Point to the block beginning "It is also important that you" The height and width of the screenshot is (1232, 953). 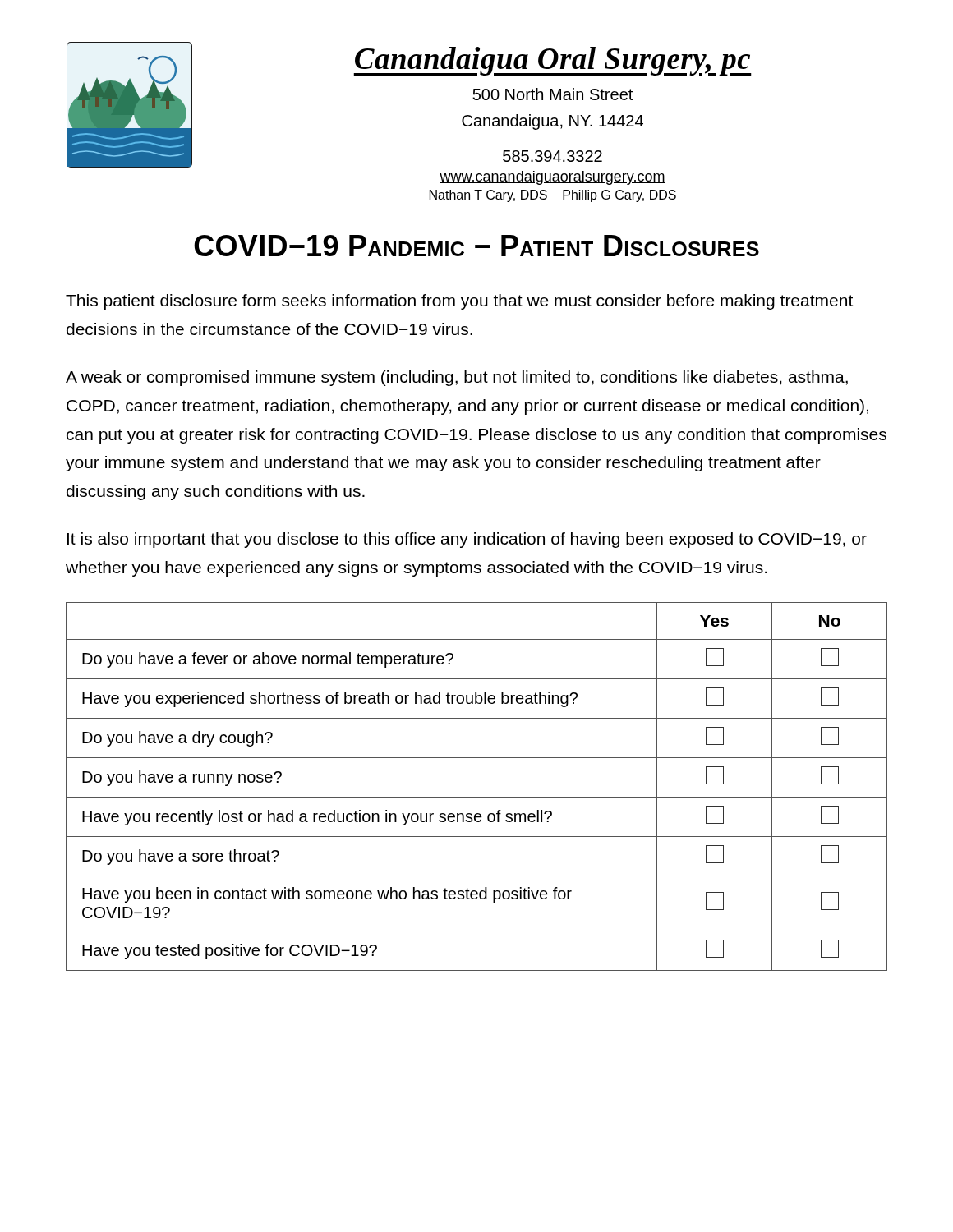pyautogui.click(x=466, y=553)
